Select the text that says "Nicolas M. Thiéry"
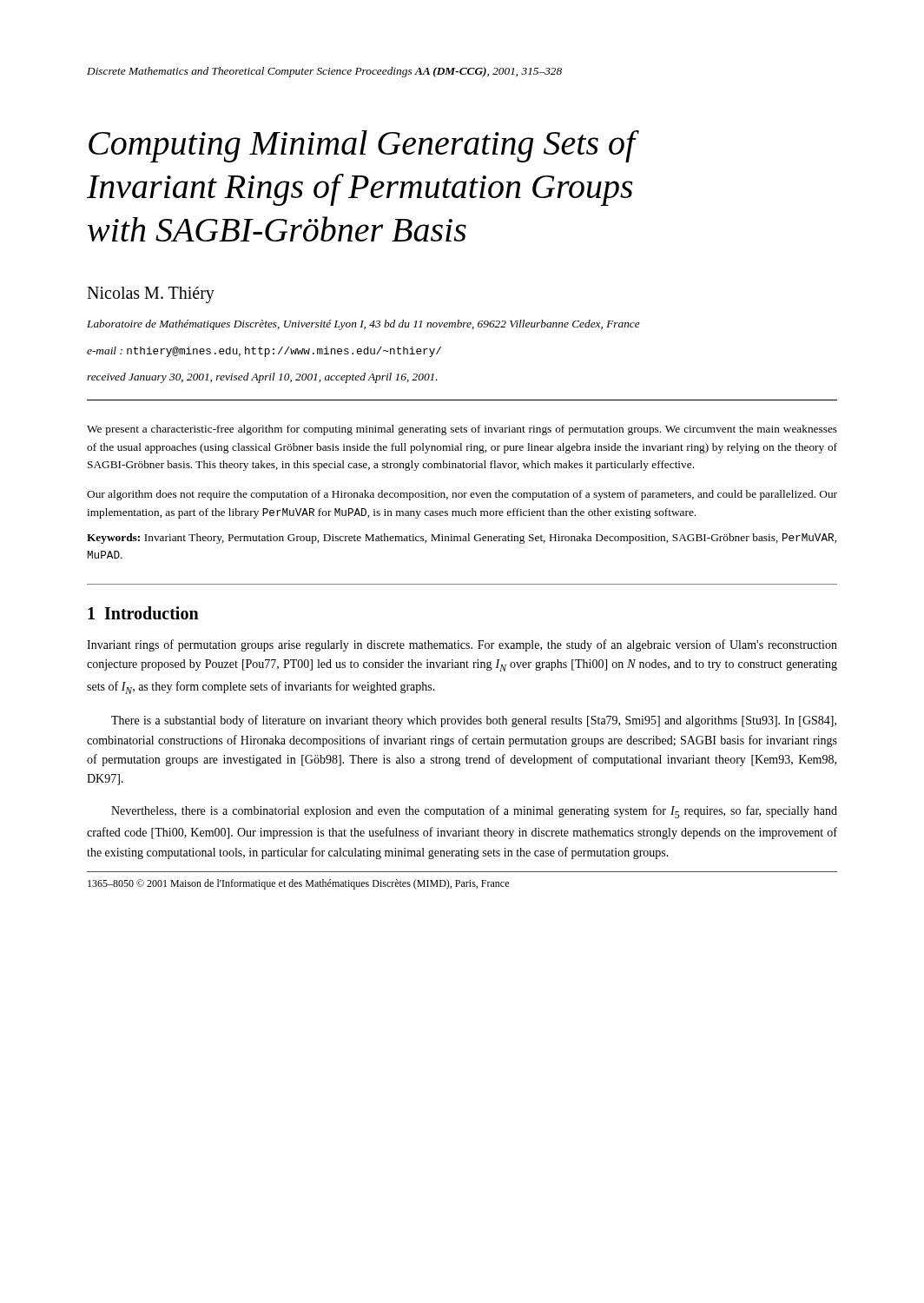 coord(151,295)
